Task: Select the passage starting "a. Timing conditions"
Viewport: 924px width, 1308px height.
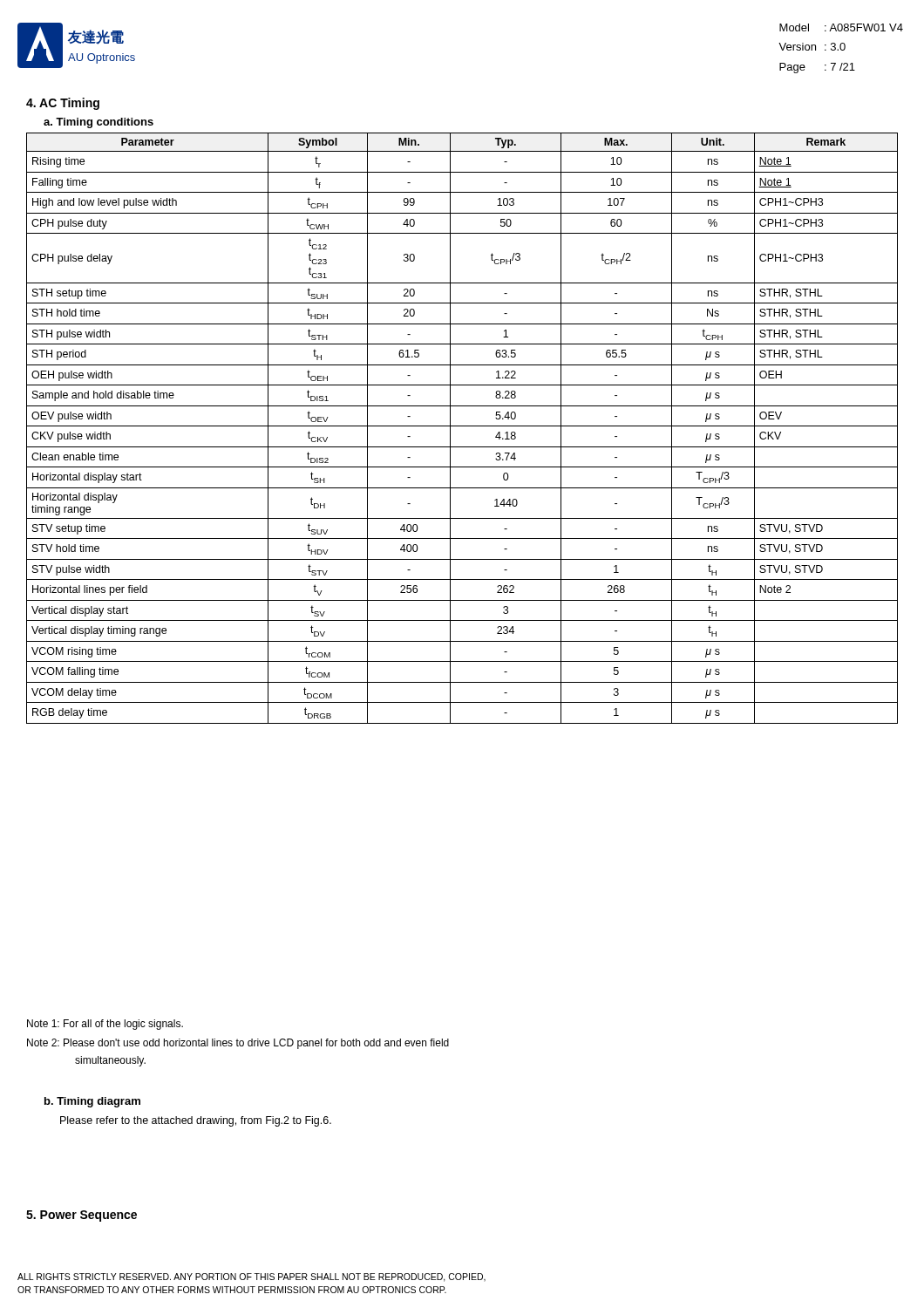Action: (x=99, y=122)
